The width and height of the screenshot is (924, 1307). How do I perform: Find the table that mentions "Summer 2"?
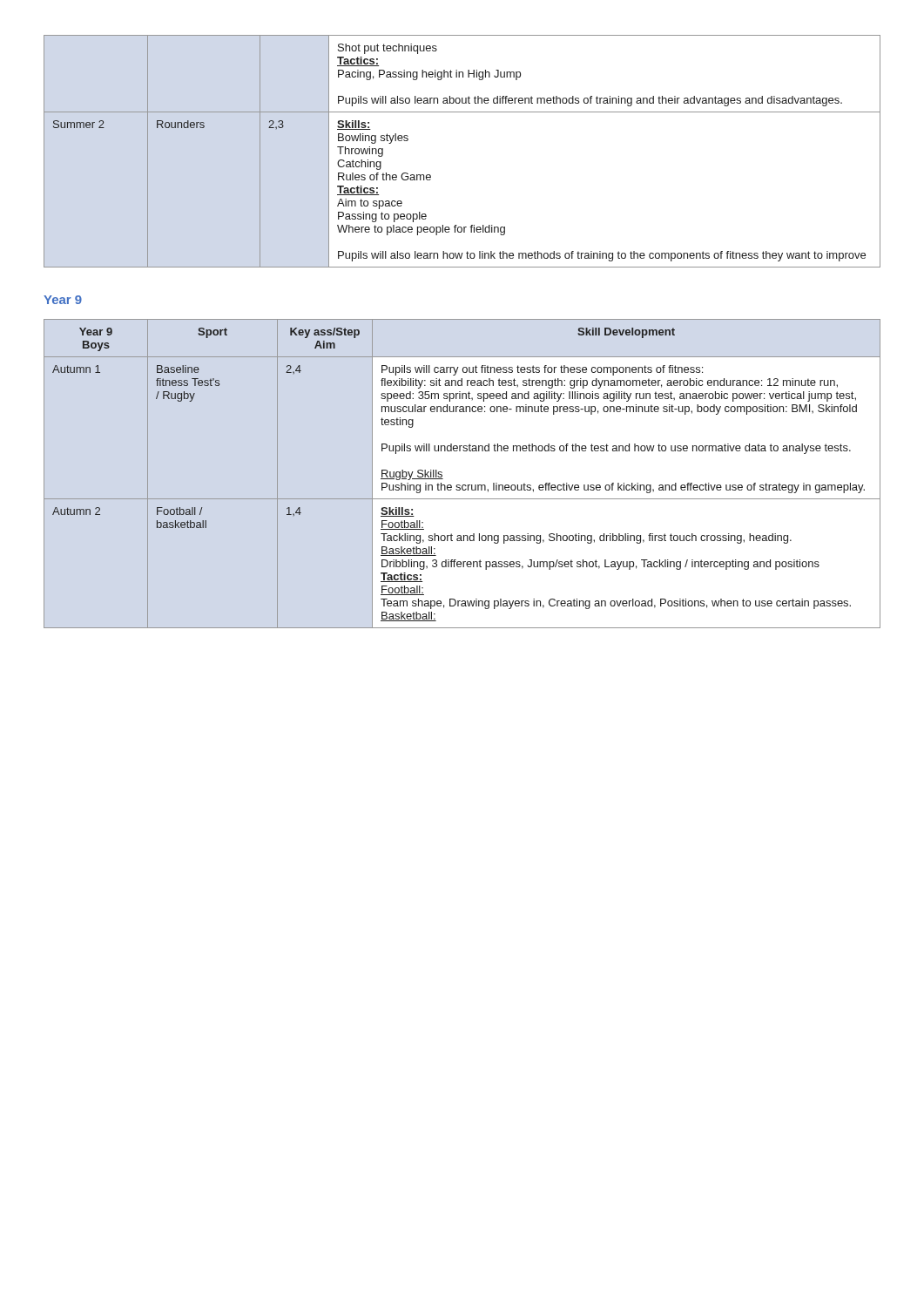462,151
